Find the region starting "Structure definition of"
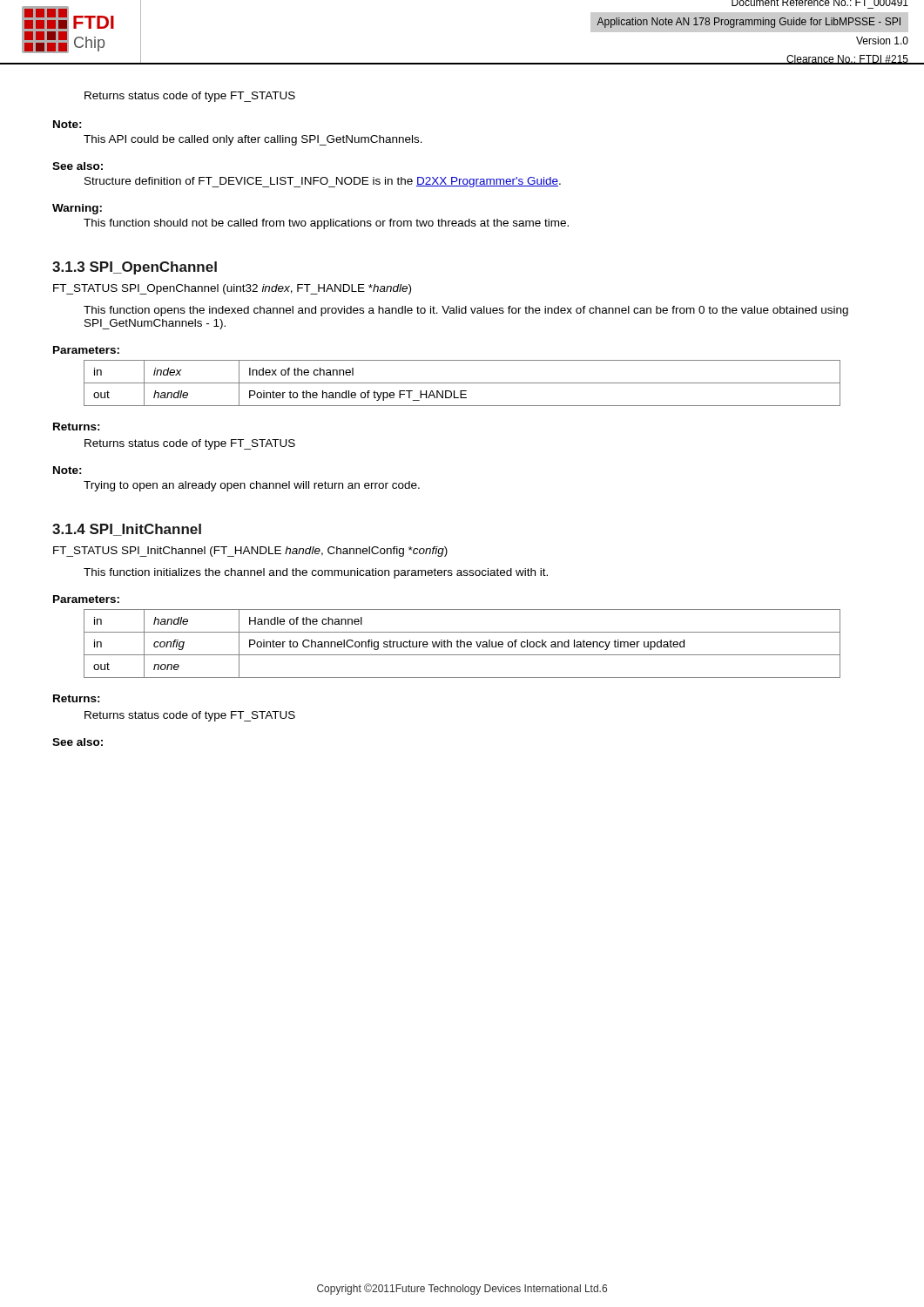Screen dimensions: 1307x924 323,181
